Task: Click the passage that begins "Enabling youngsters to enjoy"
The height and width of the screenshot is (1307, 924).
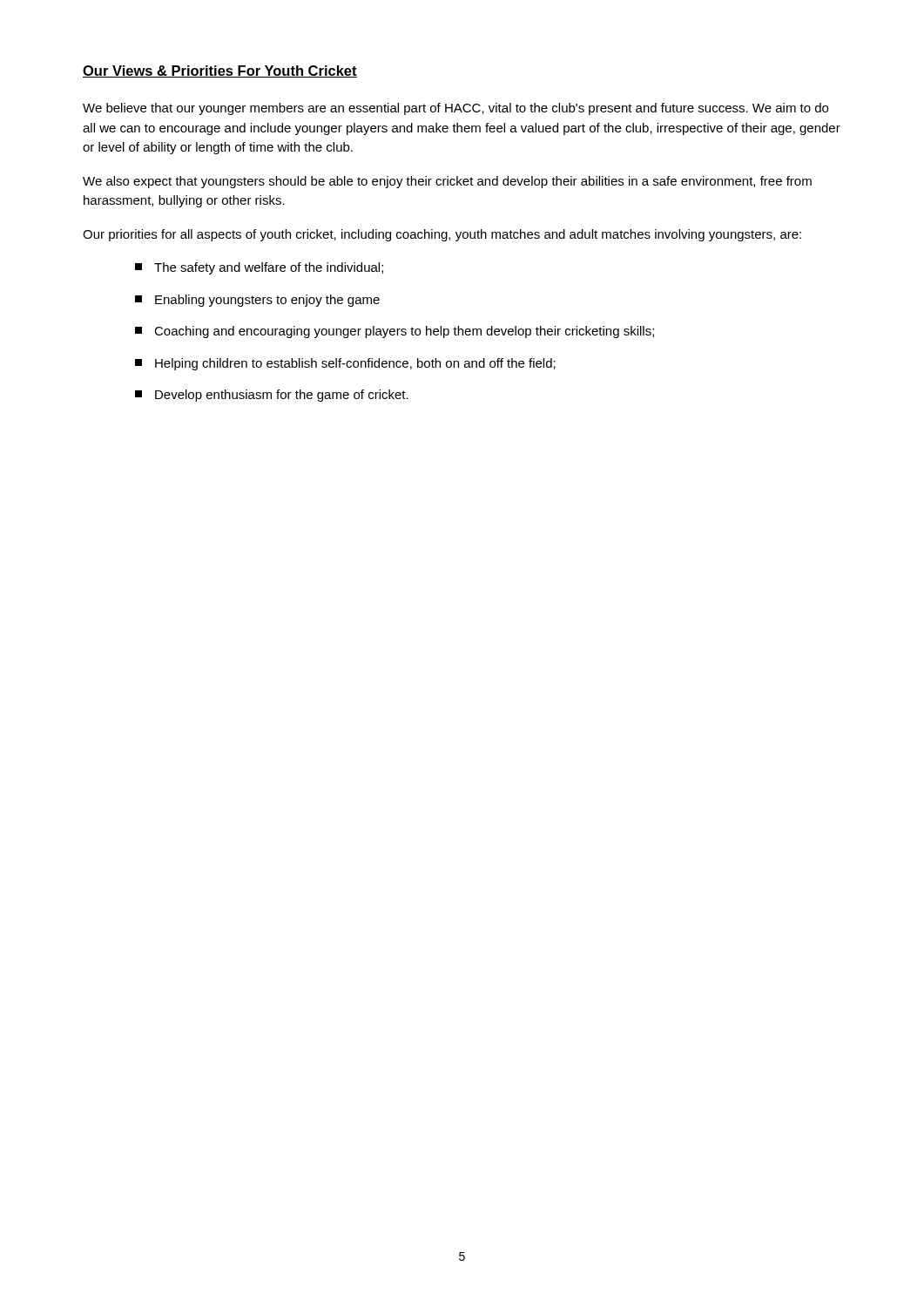Action: click(258, 300)
